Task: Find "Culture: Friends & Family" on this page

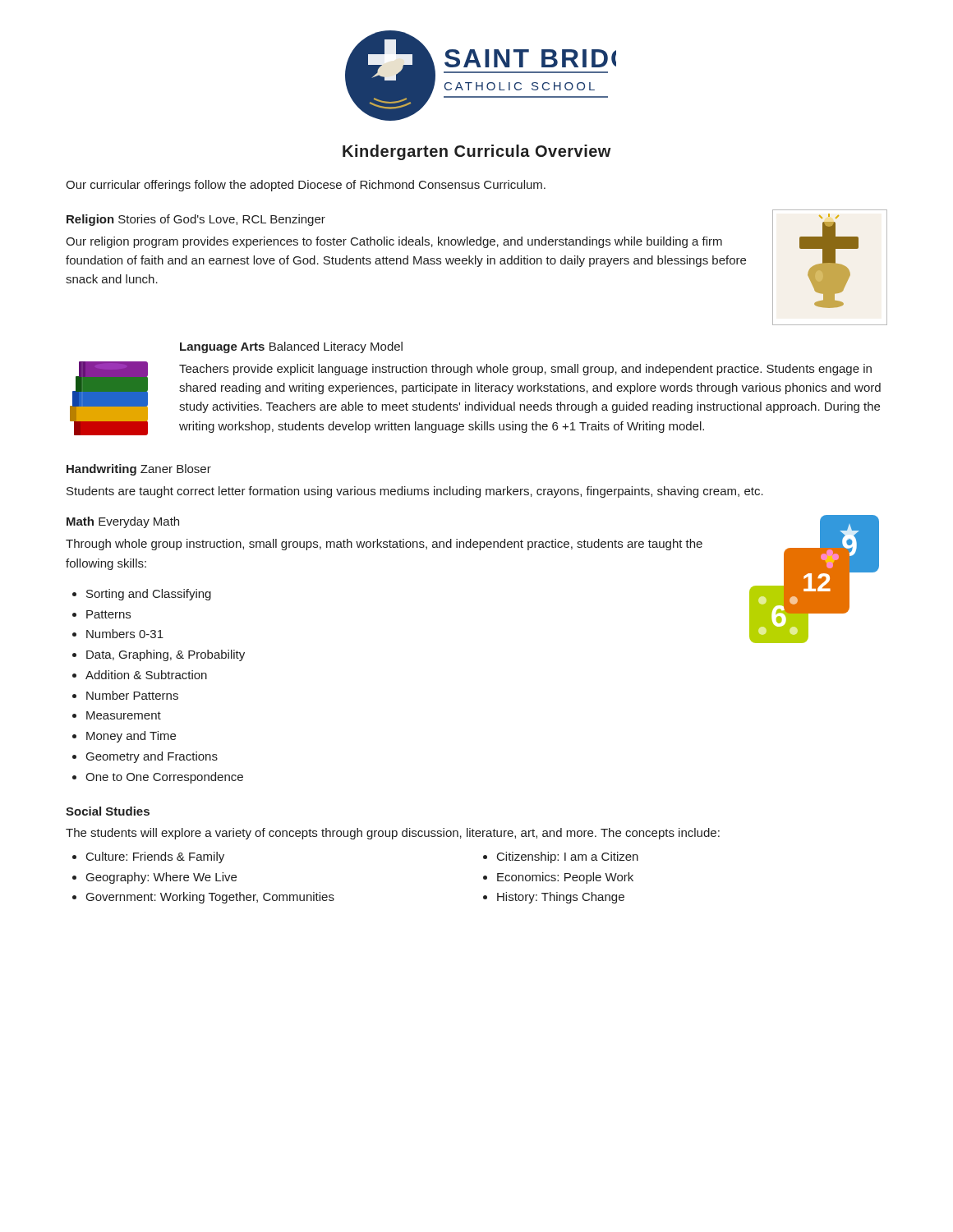Action: [x=155, y=856]
